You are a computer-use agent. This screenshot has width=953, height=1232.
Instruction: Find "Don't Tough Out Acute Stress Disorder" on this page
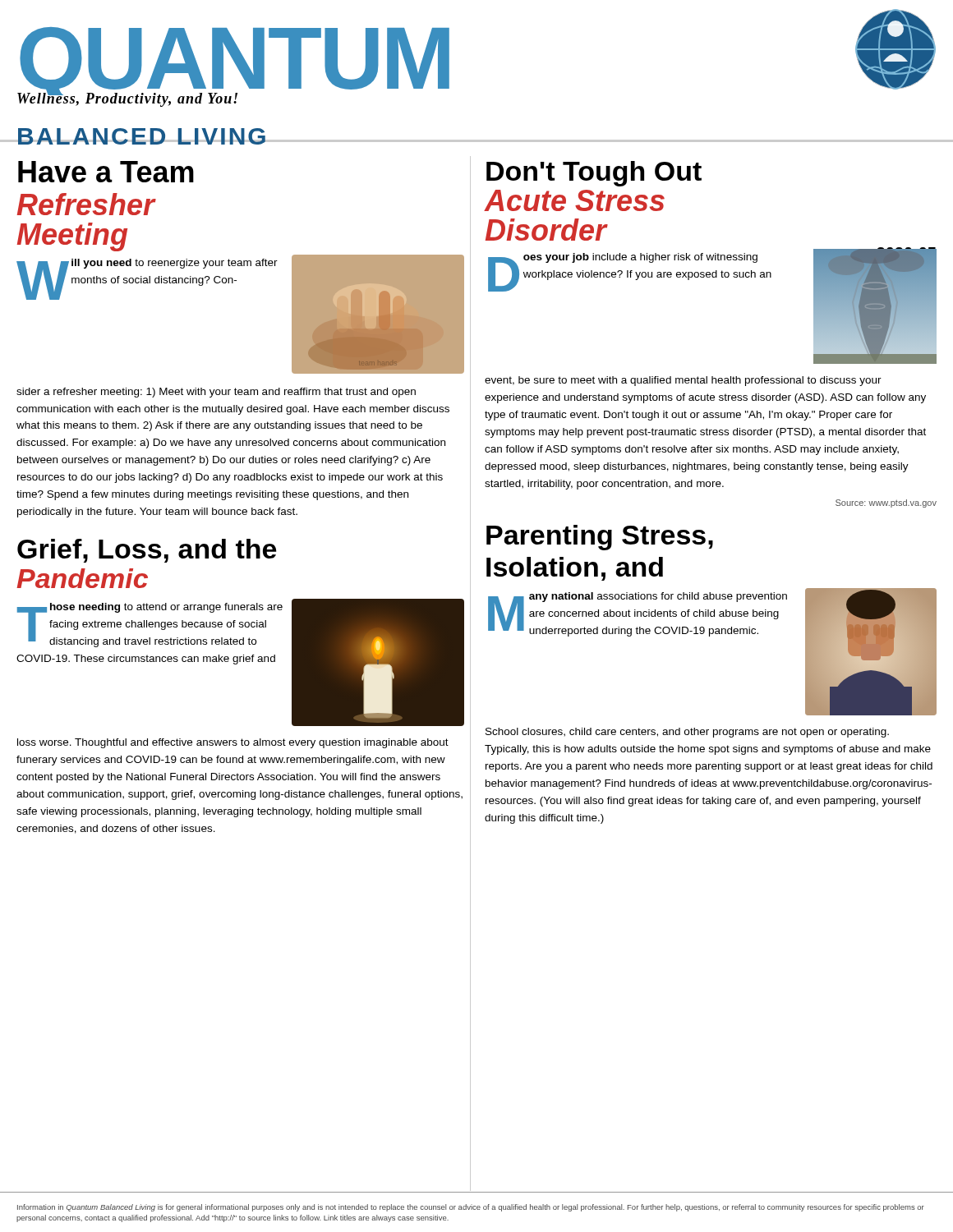point(594,174)
